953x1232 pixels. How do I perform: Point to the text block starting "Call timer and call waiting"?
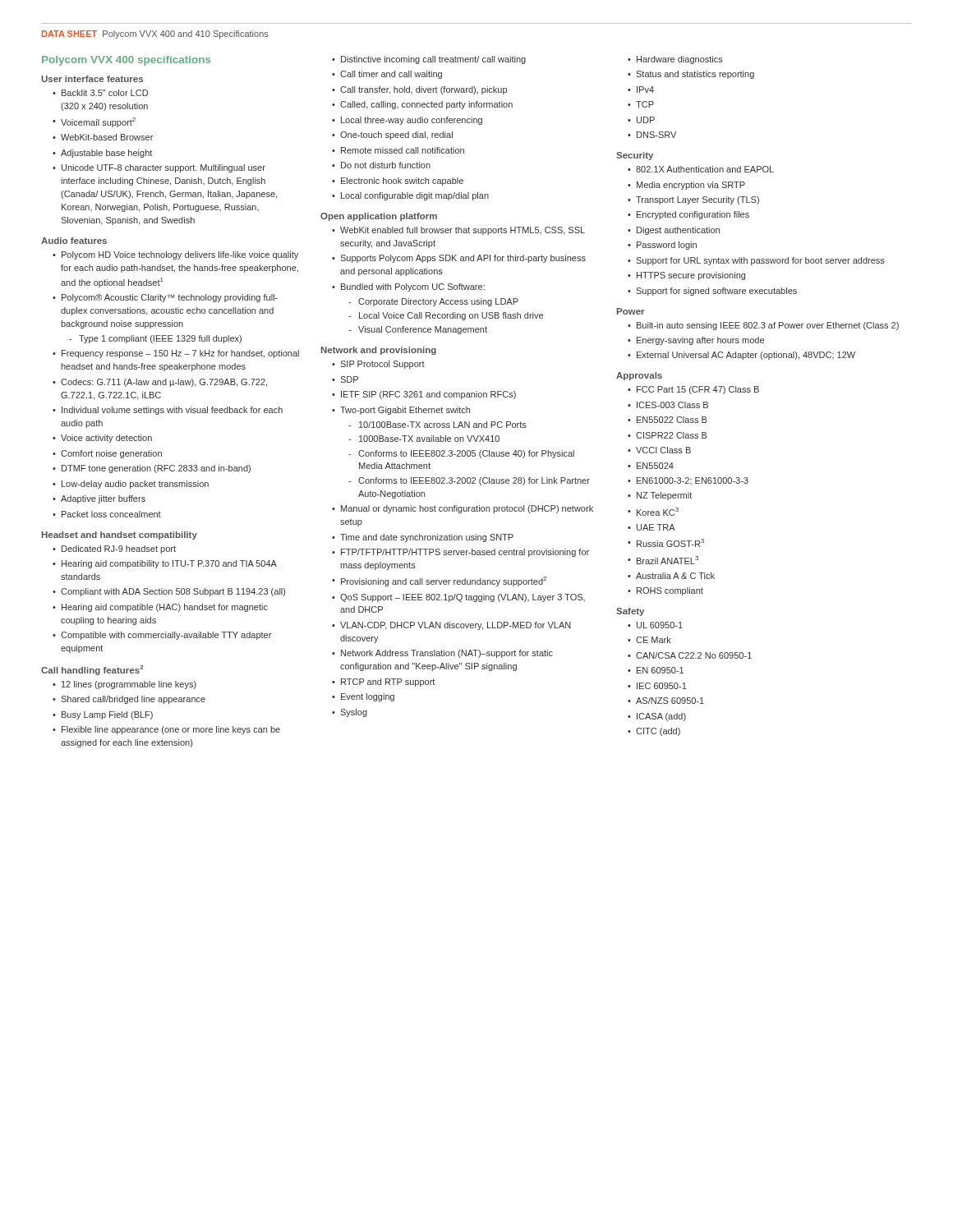(x=391, y=74)
